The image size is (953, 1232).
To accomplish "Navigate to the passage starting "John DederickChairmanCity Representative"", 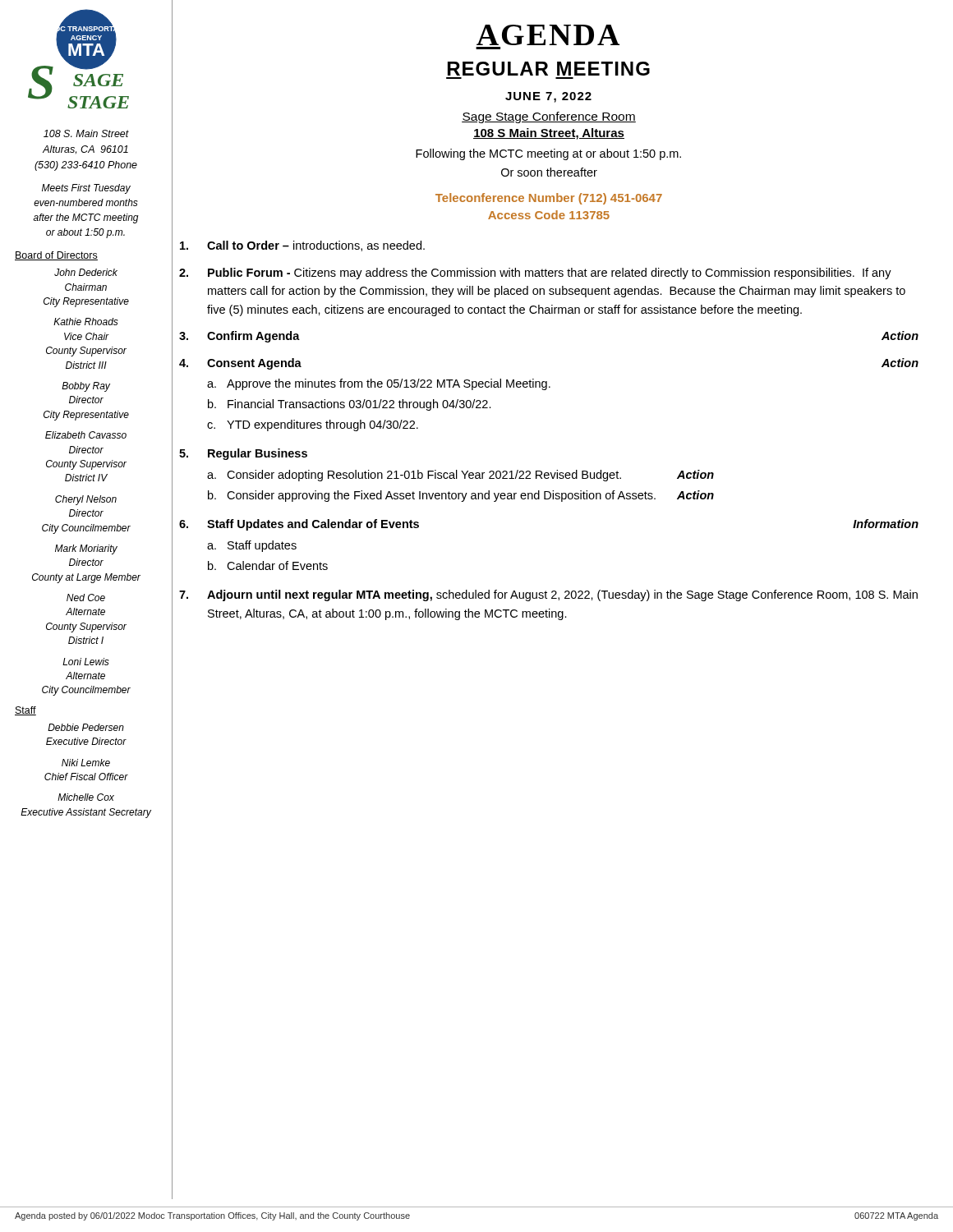I will tap(86, 287).
